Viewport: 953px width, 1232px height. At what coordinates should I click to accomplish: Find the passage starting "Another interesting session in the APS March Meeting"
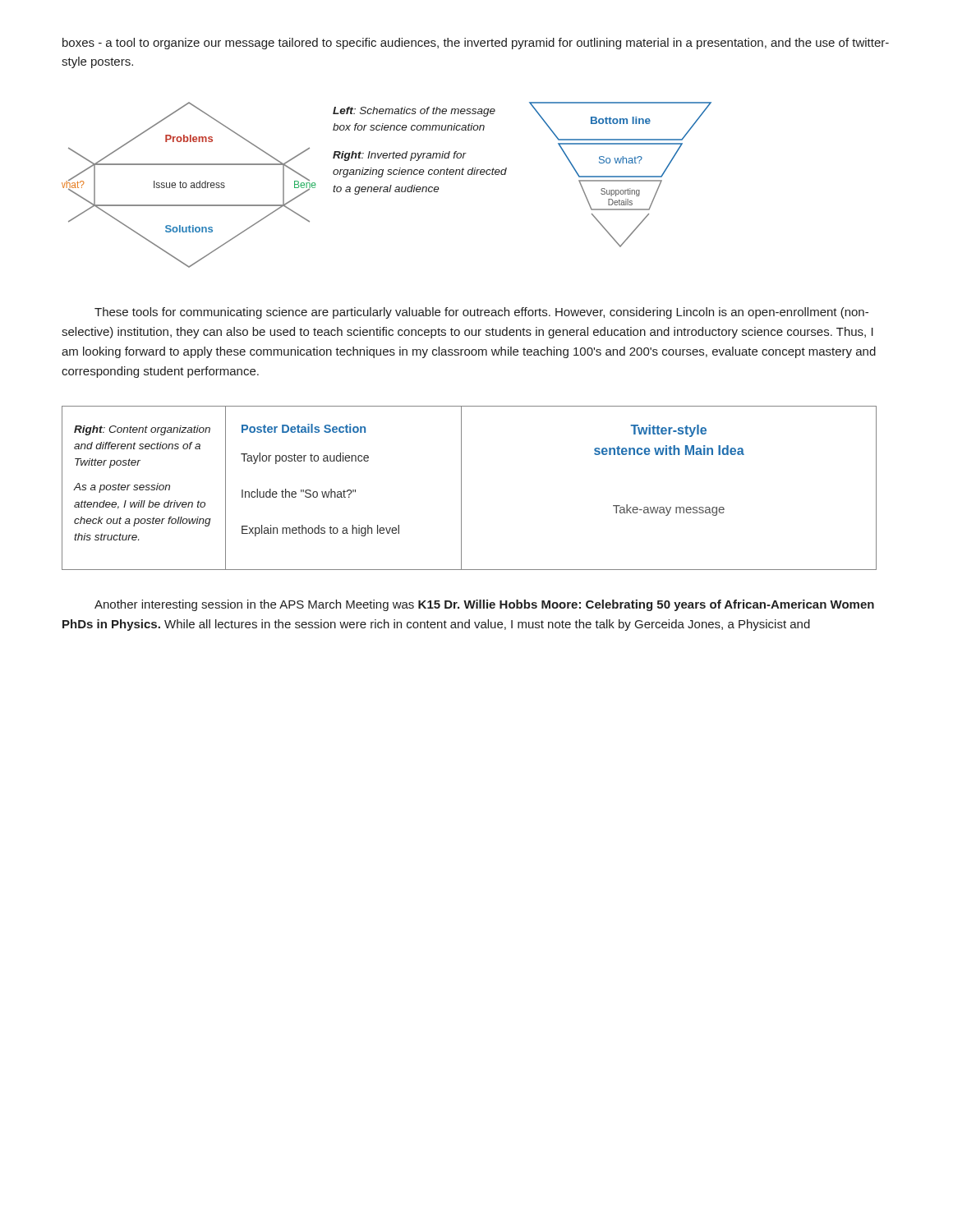click(x=468, y=614)
